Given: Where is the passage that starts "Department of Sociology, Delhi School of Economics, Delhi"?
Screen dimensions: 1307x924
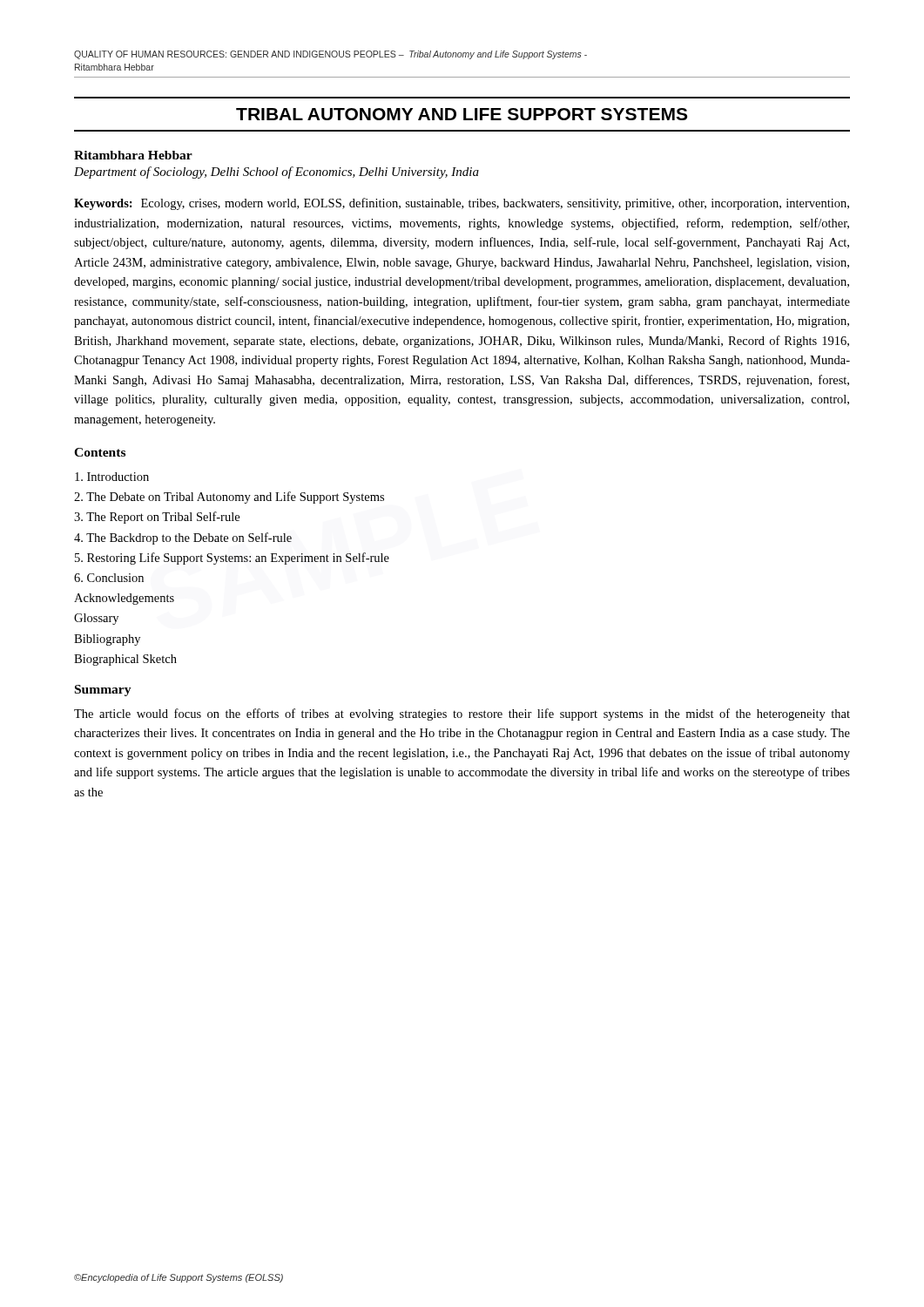Looking at the screenshot, I should [276, 172].
